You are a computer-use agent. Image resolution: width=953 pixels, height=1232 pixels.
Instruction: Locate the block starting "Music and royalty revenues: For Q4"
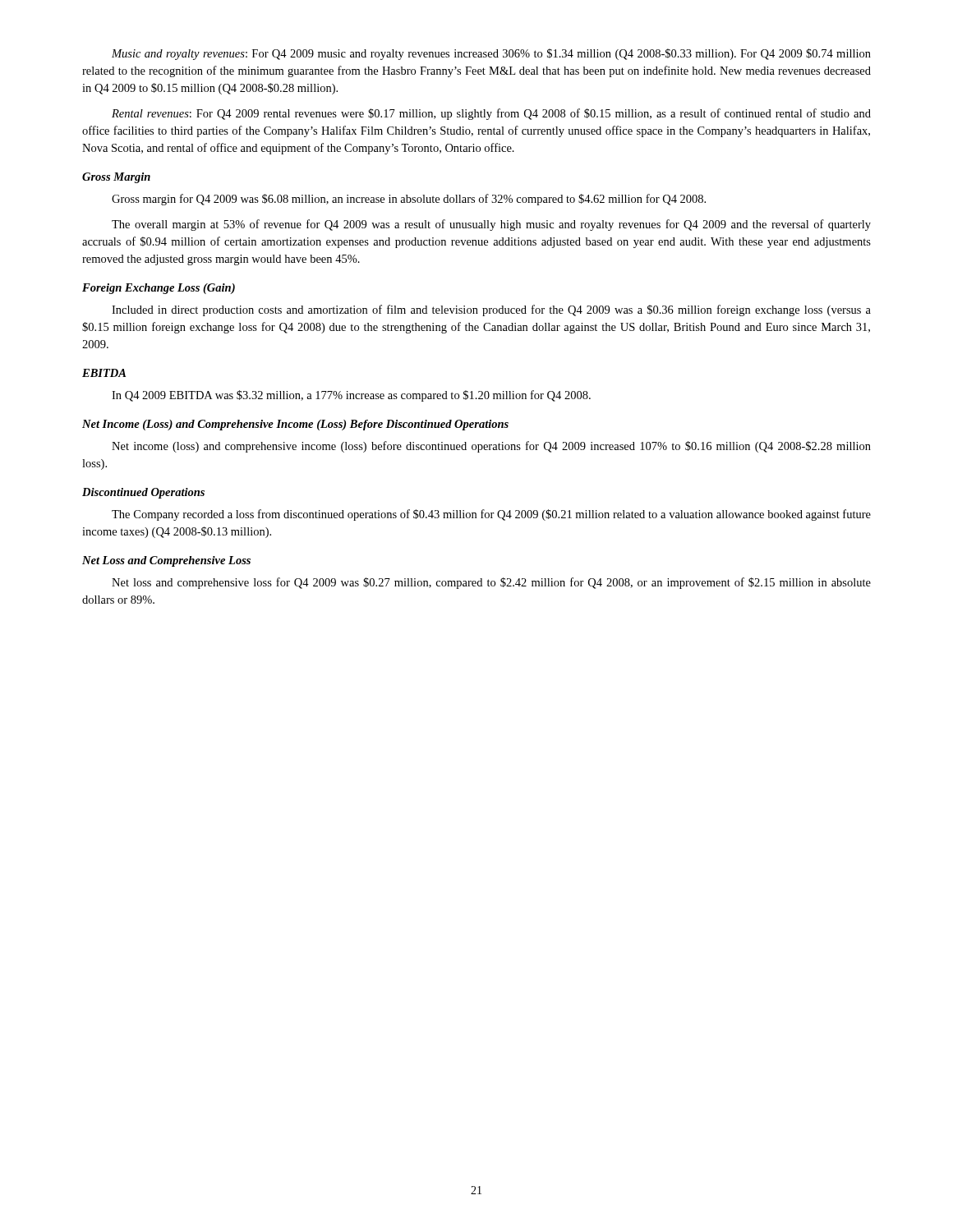476,71
